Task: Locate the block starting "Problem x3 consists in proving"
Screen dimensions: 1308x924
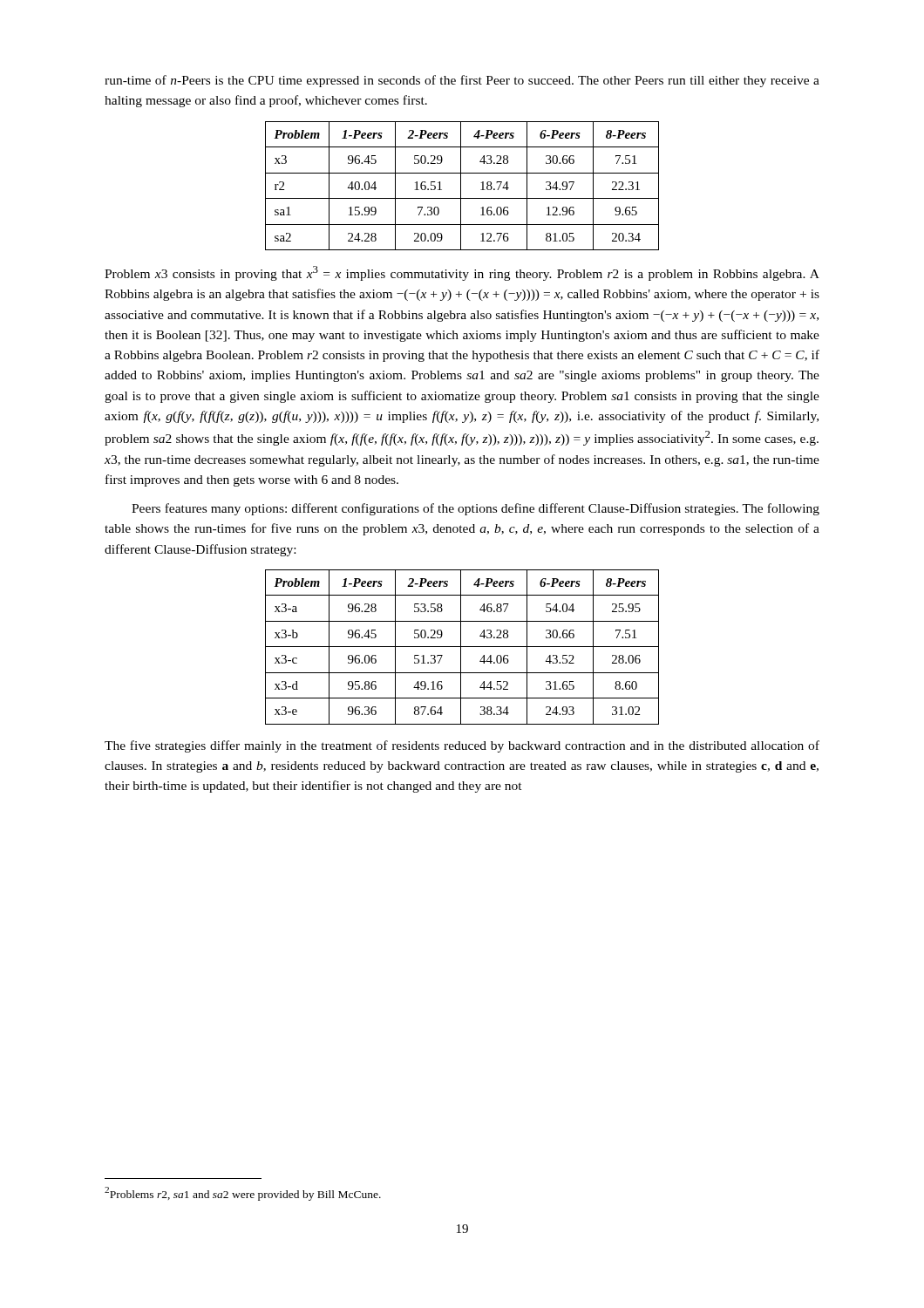Action: [462, 375]
